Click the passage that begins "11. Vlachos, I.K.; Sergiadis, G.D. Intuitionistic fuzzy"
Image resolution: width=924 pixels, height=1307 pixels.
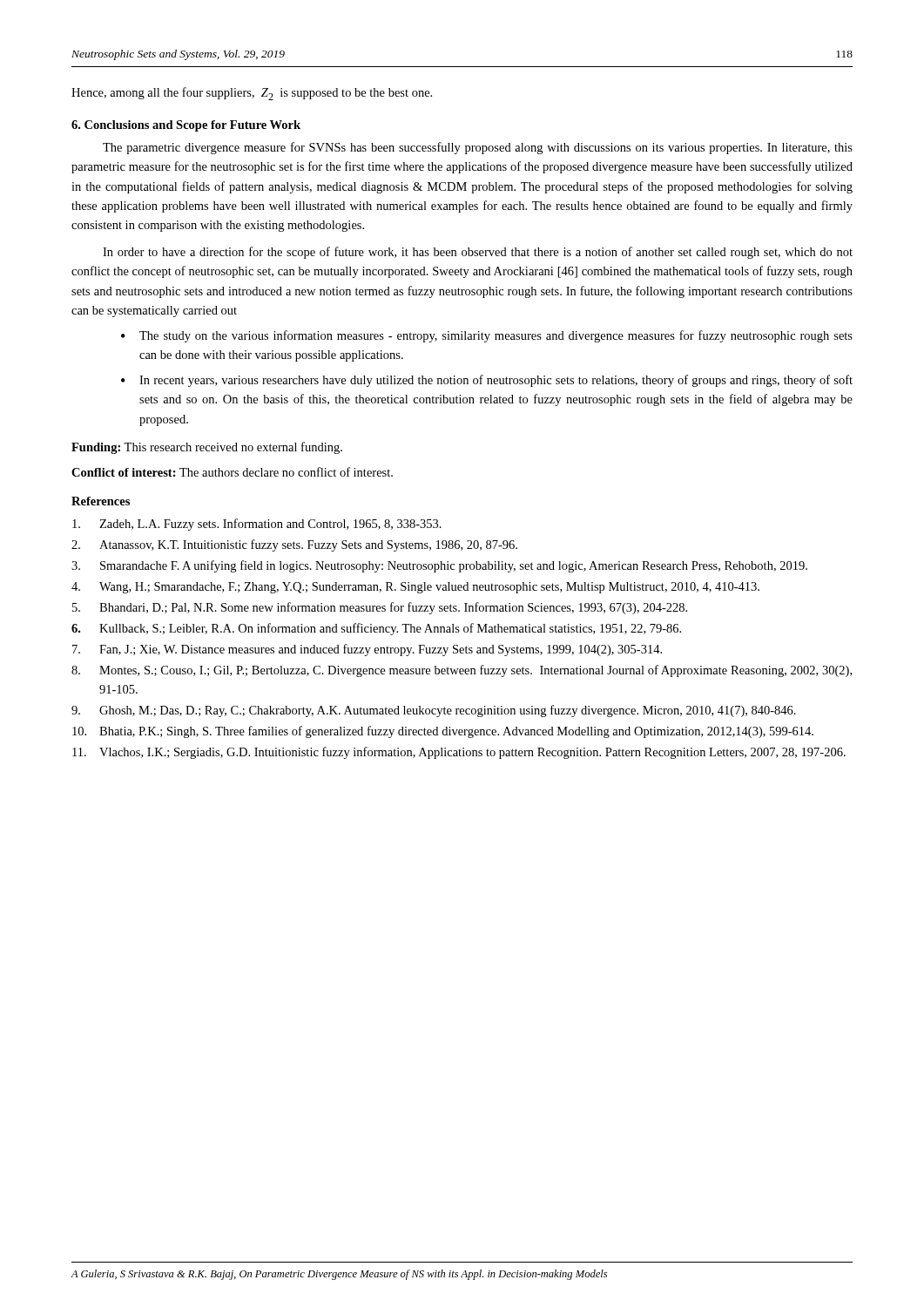(x=462, y=752)
